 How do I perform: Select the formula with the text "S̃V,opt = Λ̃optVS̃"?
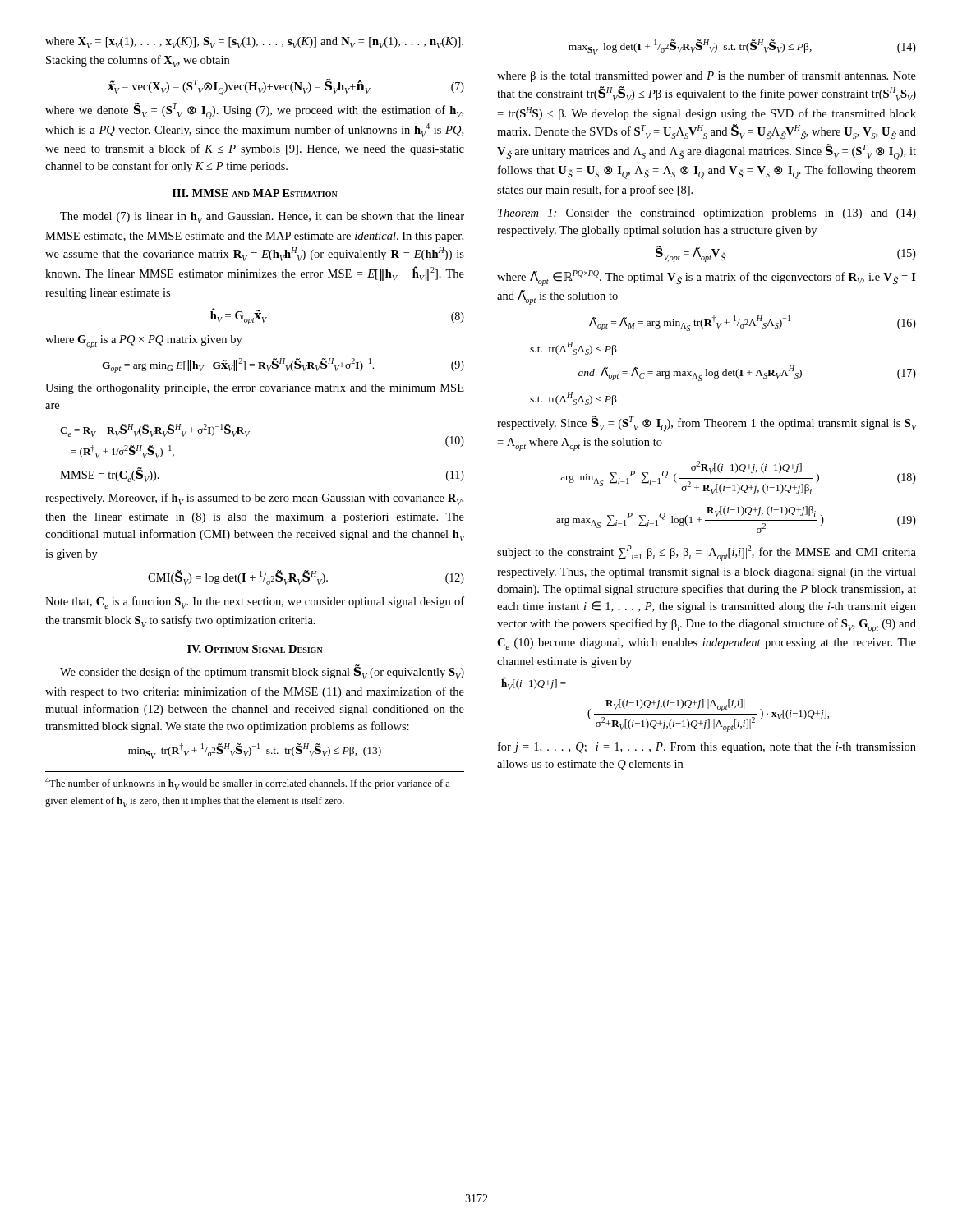point(707,254)
